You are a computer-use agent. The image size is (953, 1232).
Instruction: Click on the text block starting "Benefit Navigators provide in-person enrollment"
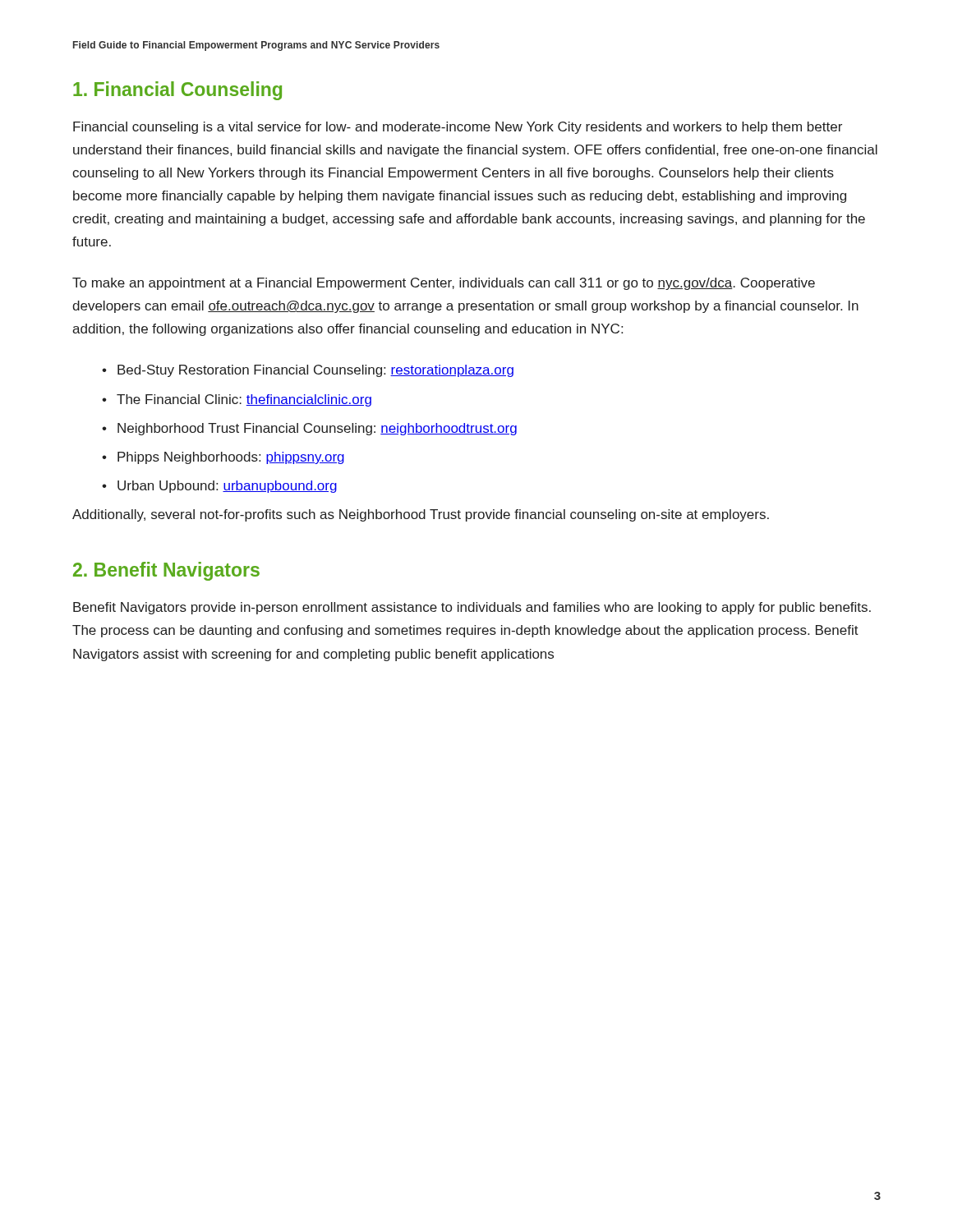coord(472,631)
